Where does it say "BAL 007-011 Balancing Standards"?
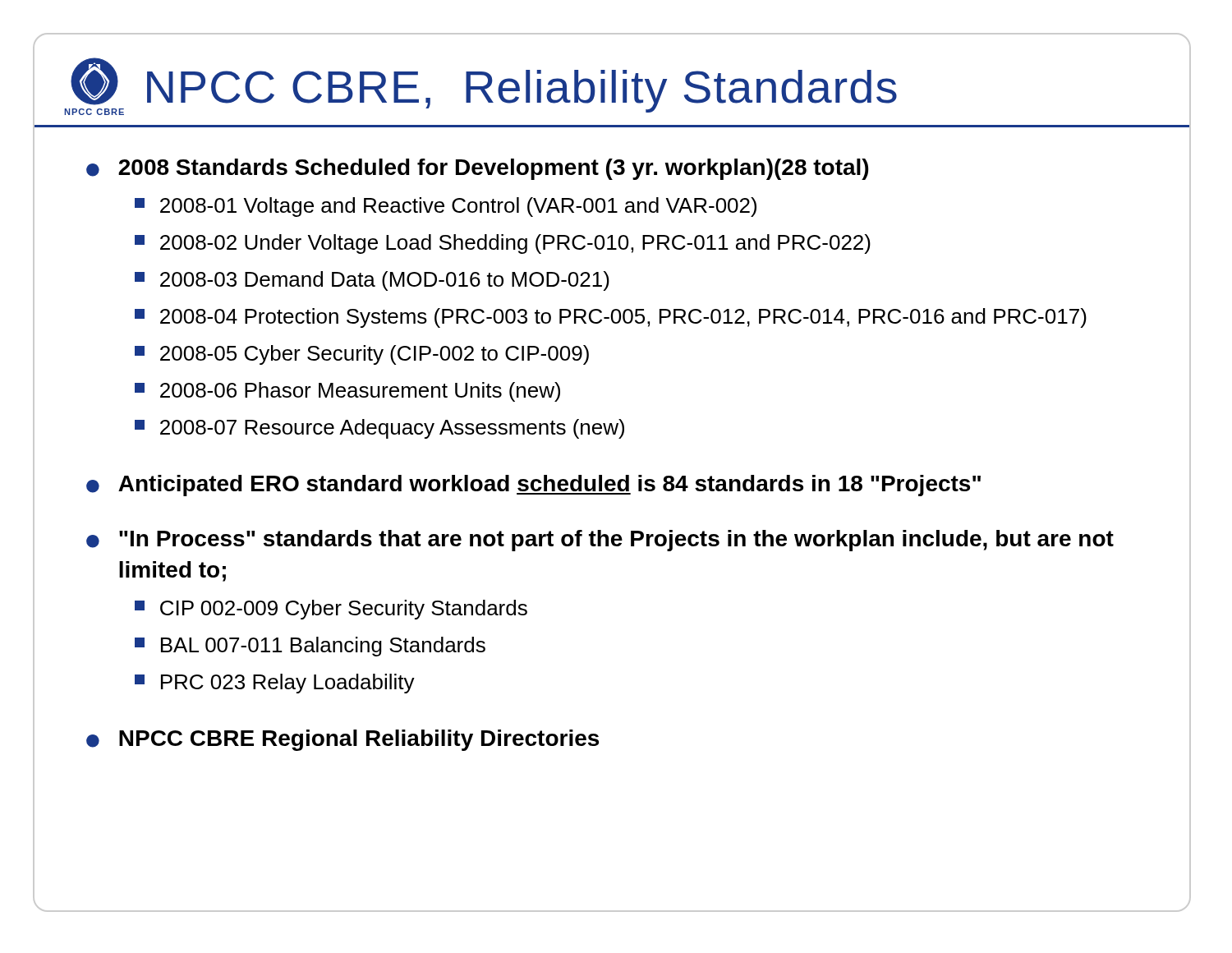The image size is (1232, 953). pos(310,647)
